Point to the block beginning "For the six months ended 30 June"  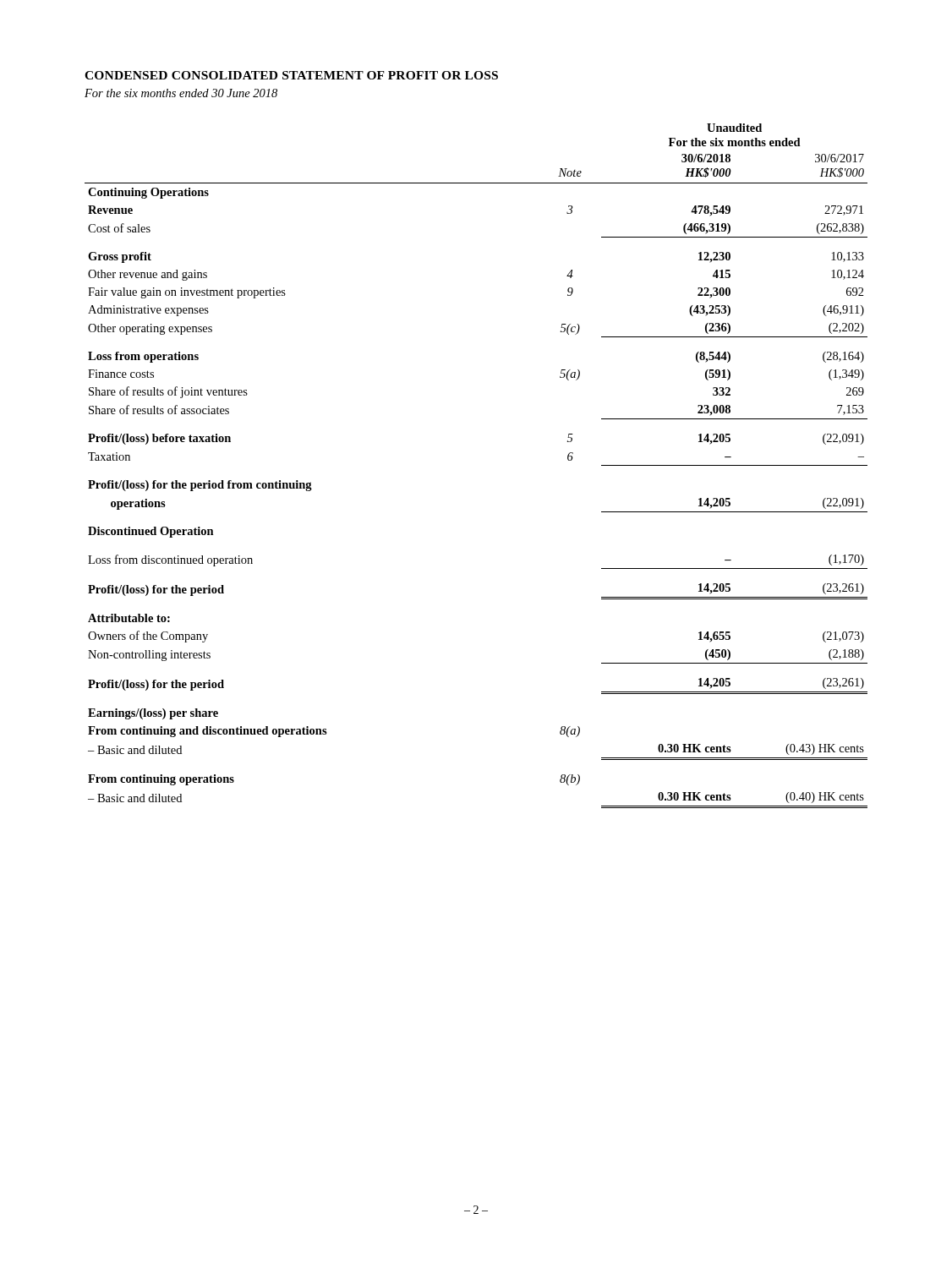[181, 93]
